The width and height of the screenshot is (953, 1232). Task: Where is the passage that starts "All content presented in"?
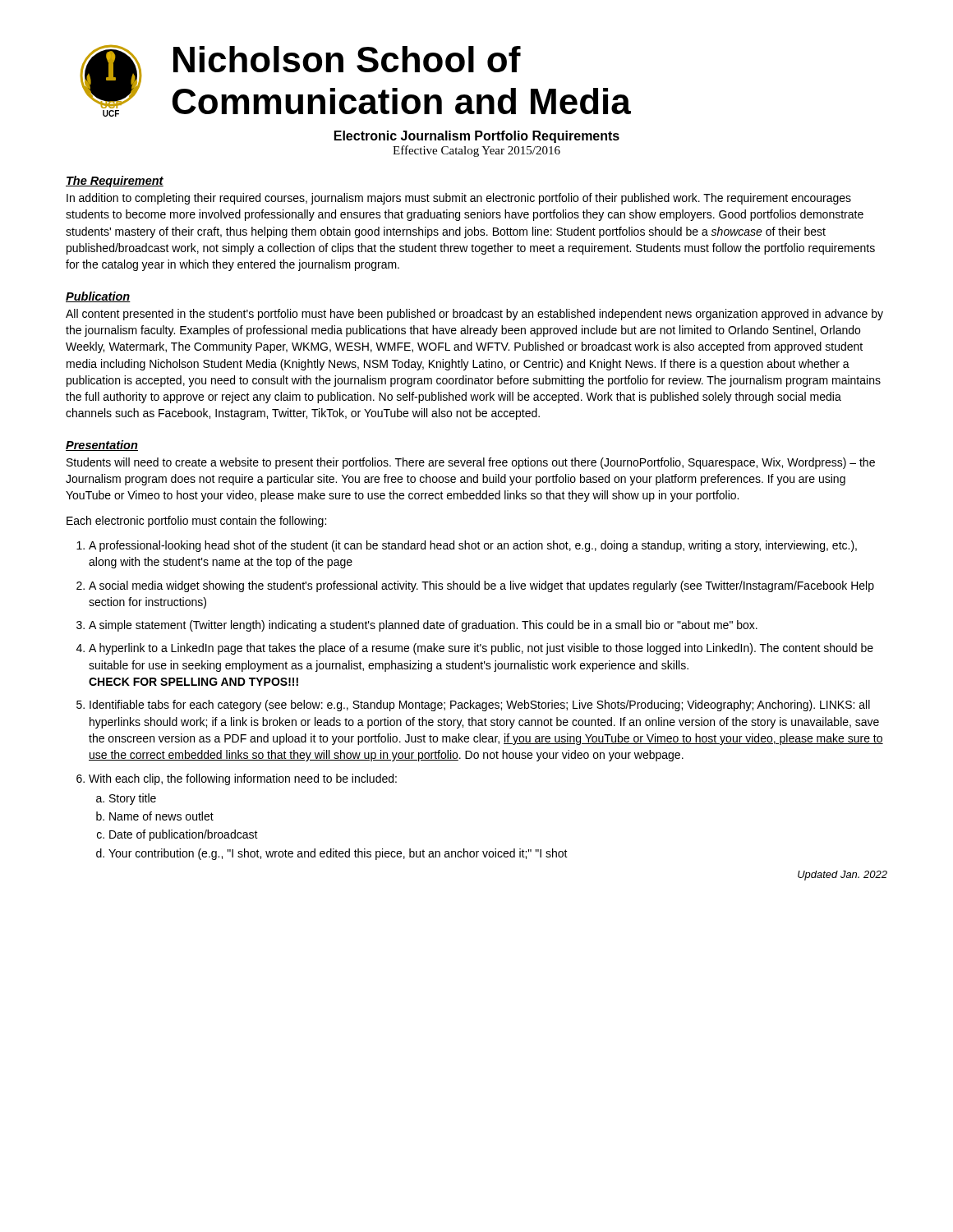[474, 364]
